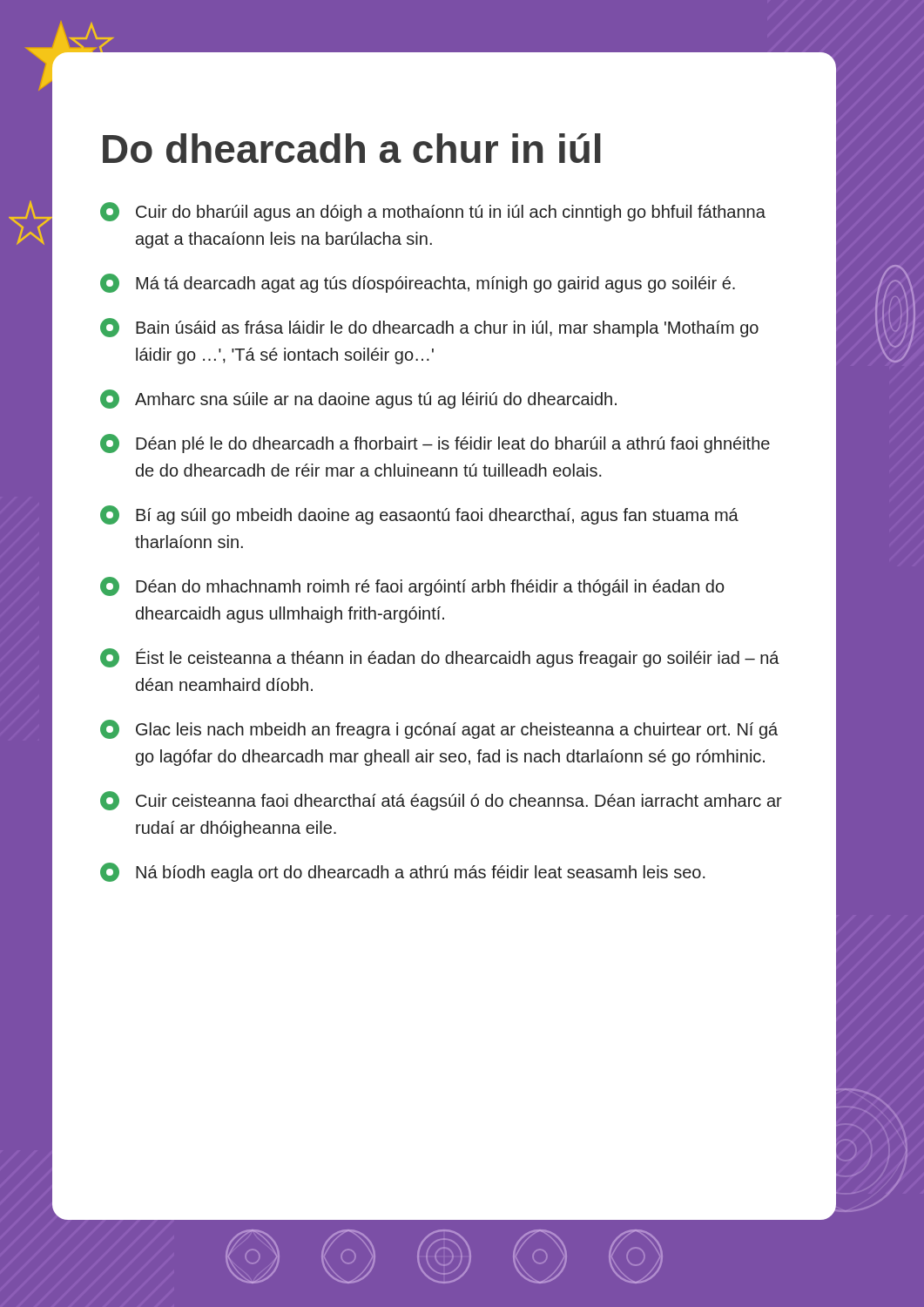Click on the passage starting "Déan do mhachnamh roimh ré faoi argóintí arbh"
The height and width of the screenshot is (1307, 924).
click(444, 600)
